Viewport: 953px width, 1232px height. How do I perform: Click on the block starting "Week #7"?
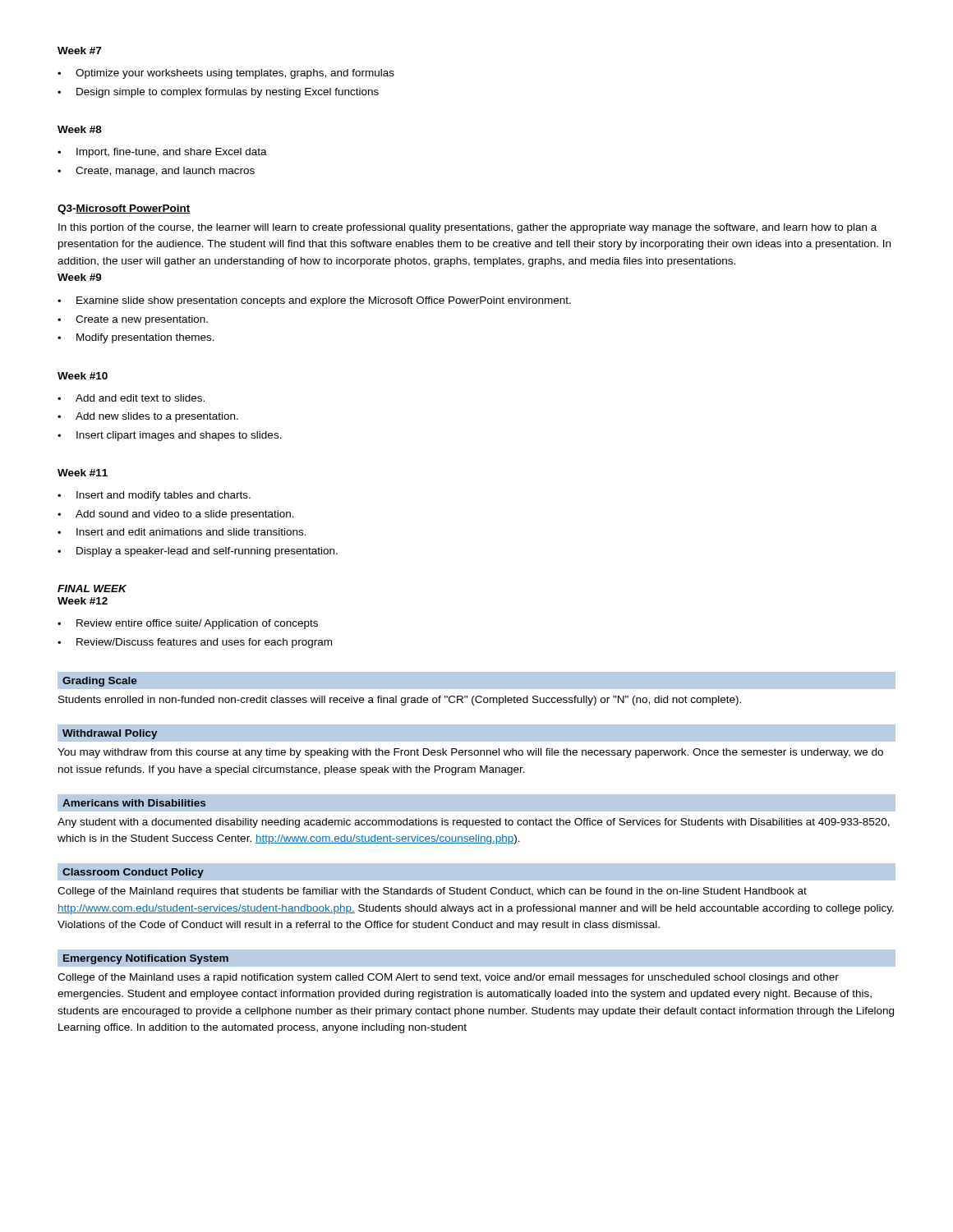coord(80,51)
